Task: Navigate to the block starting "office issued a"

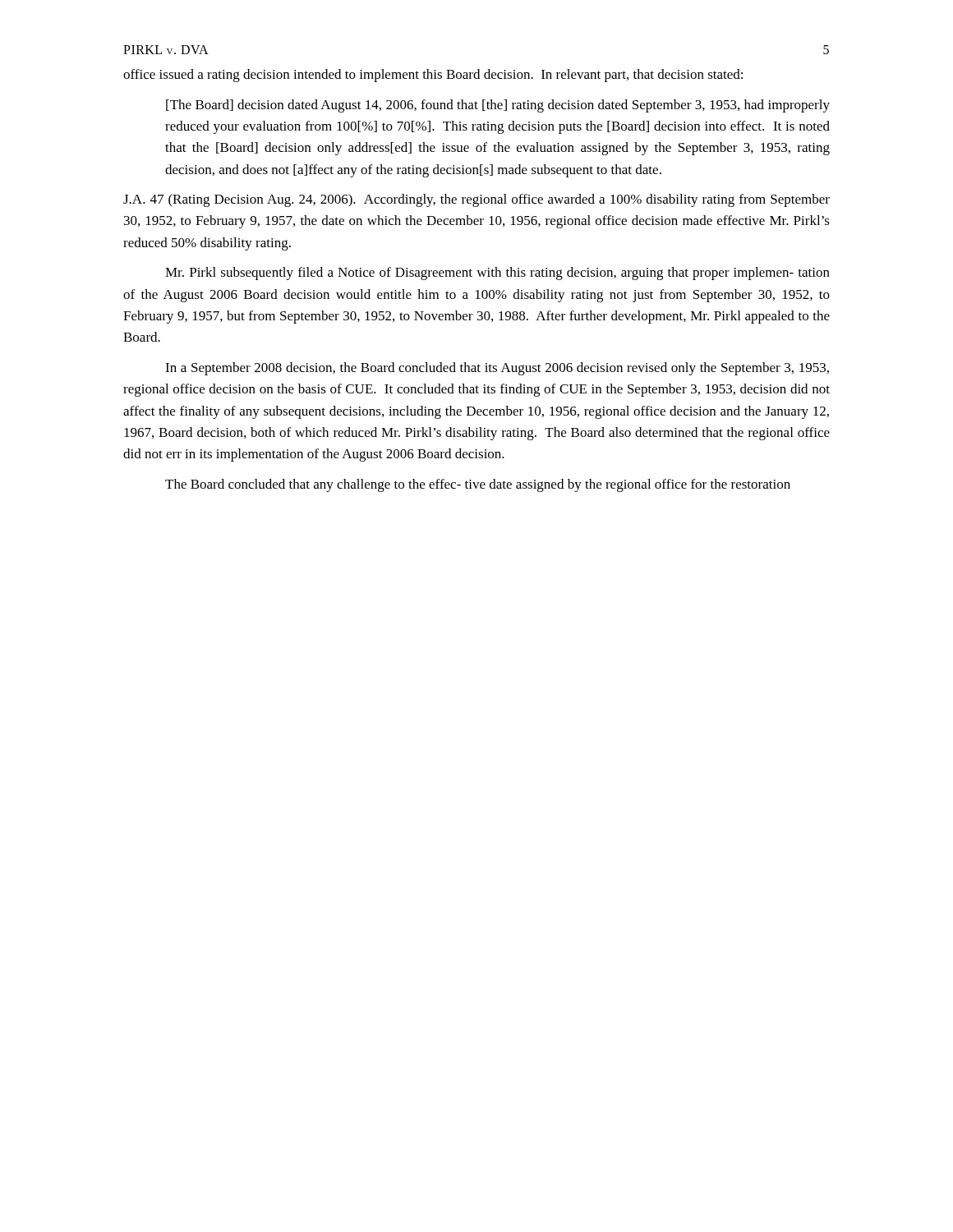Action: (434, 74)
